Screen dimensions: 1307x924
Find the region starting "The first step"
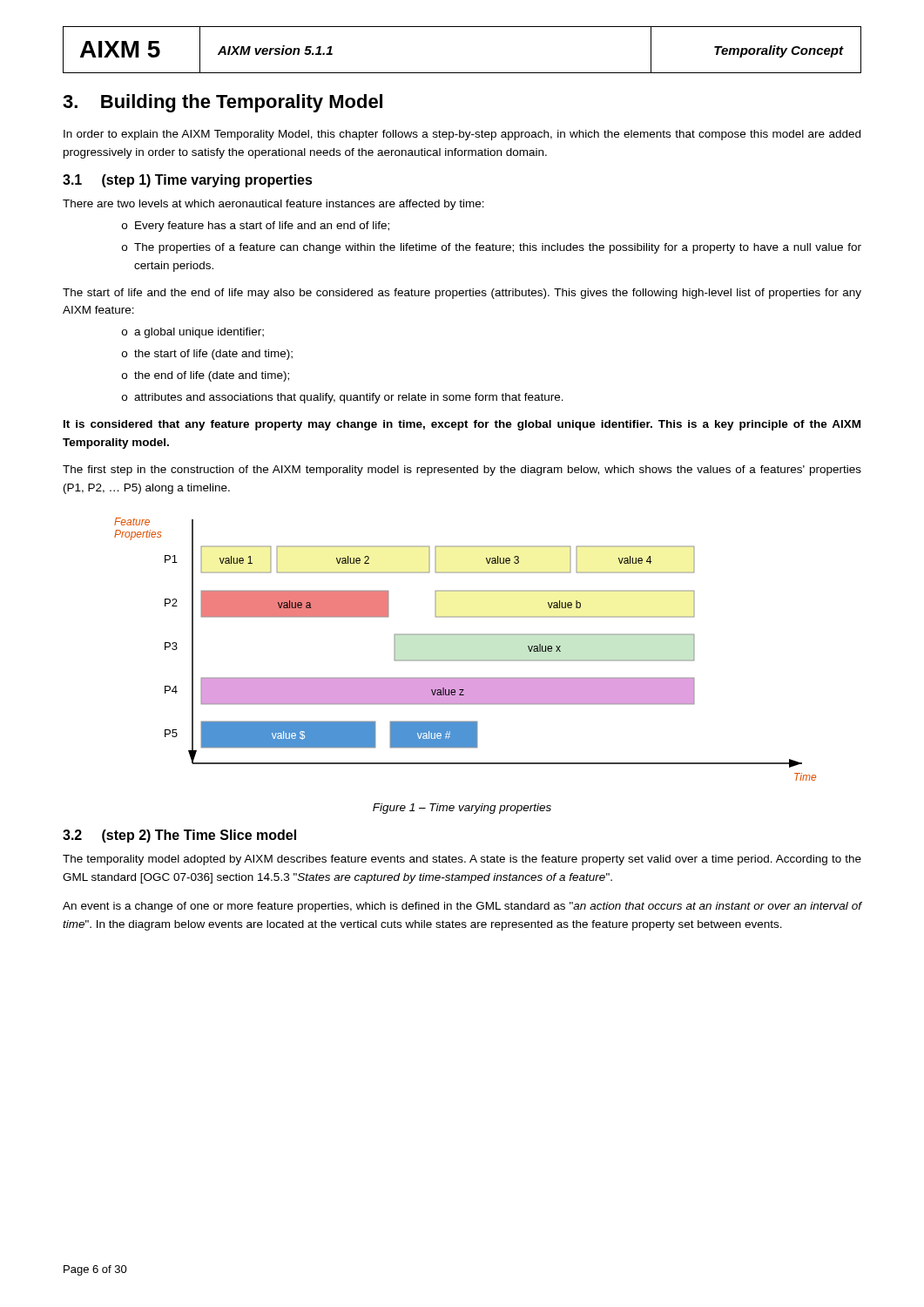(462, 479)
